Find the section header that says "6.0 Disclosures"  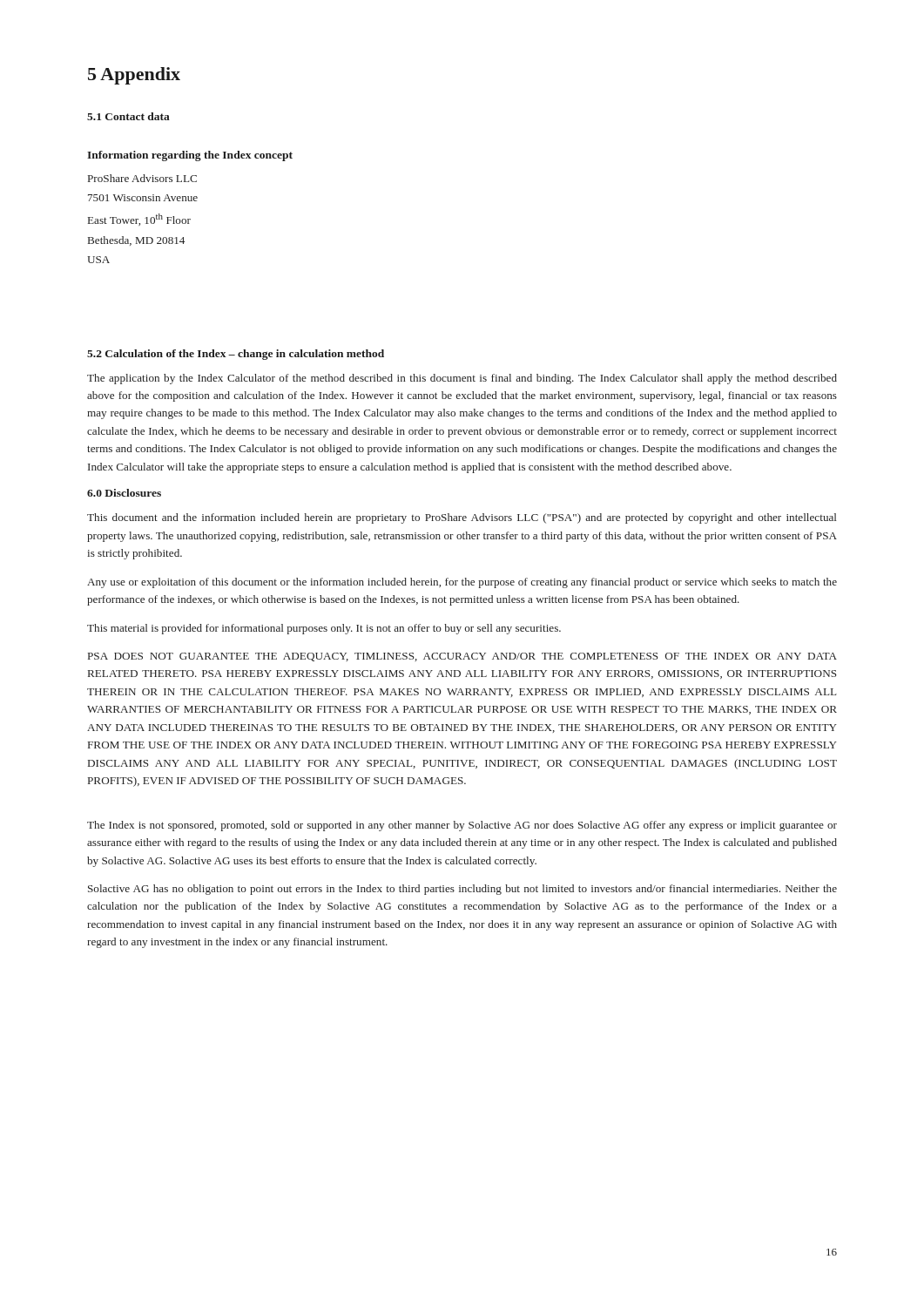(124, 493)
